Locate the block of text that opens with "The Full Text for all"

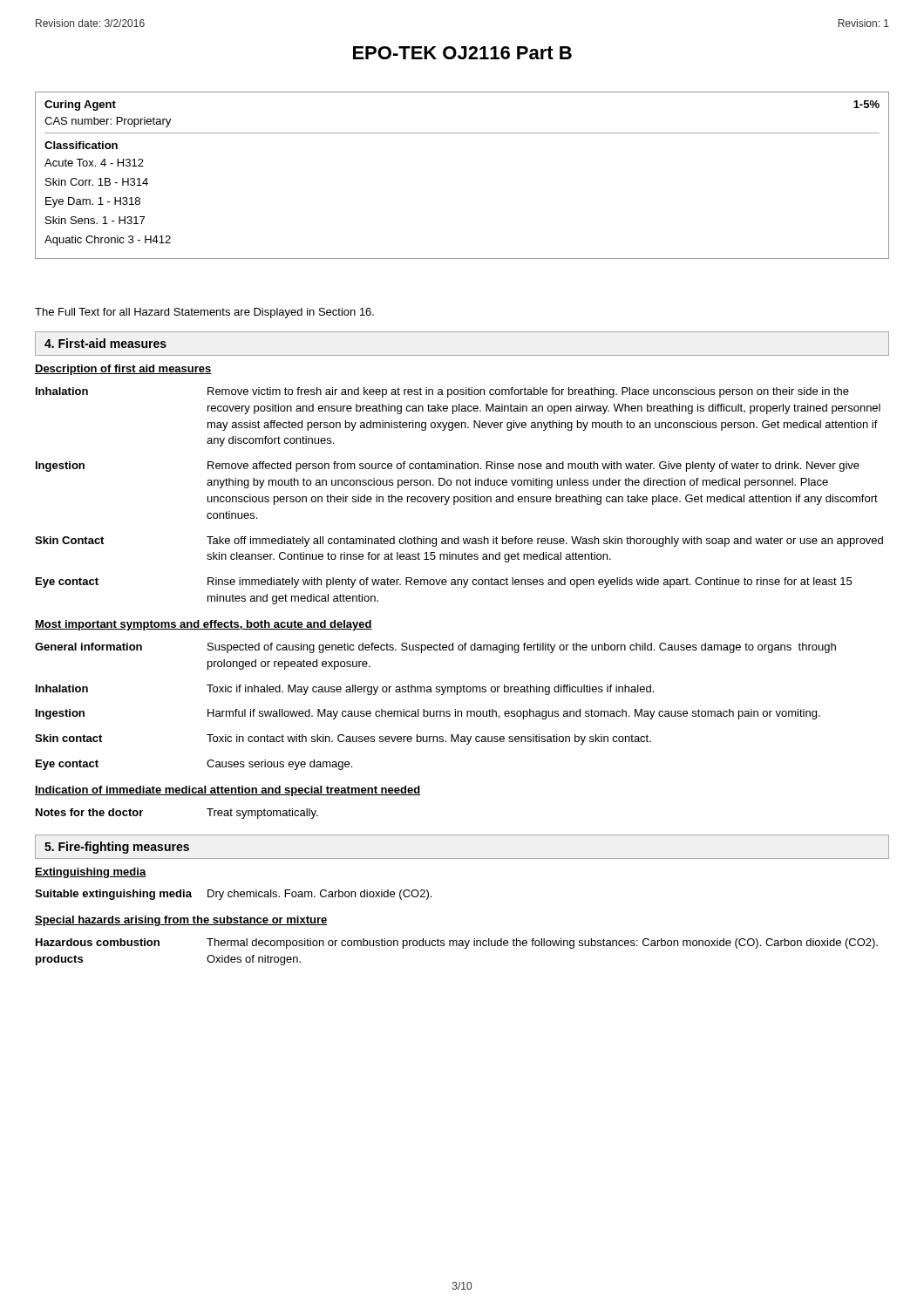pos(205,312)
